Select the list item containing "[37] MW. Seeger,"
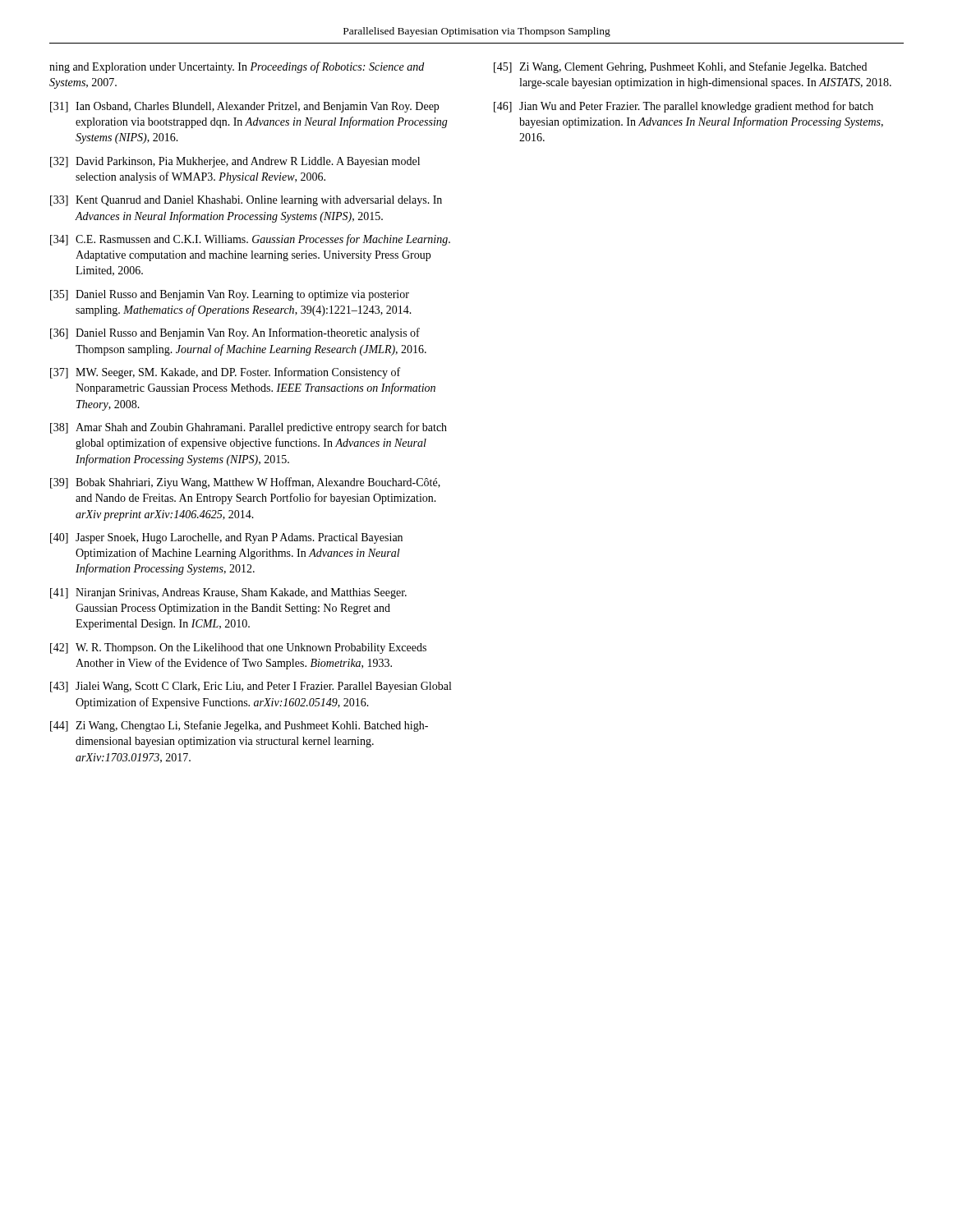The height and width of the screenshot is (1232, 953). 251,388
